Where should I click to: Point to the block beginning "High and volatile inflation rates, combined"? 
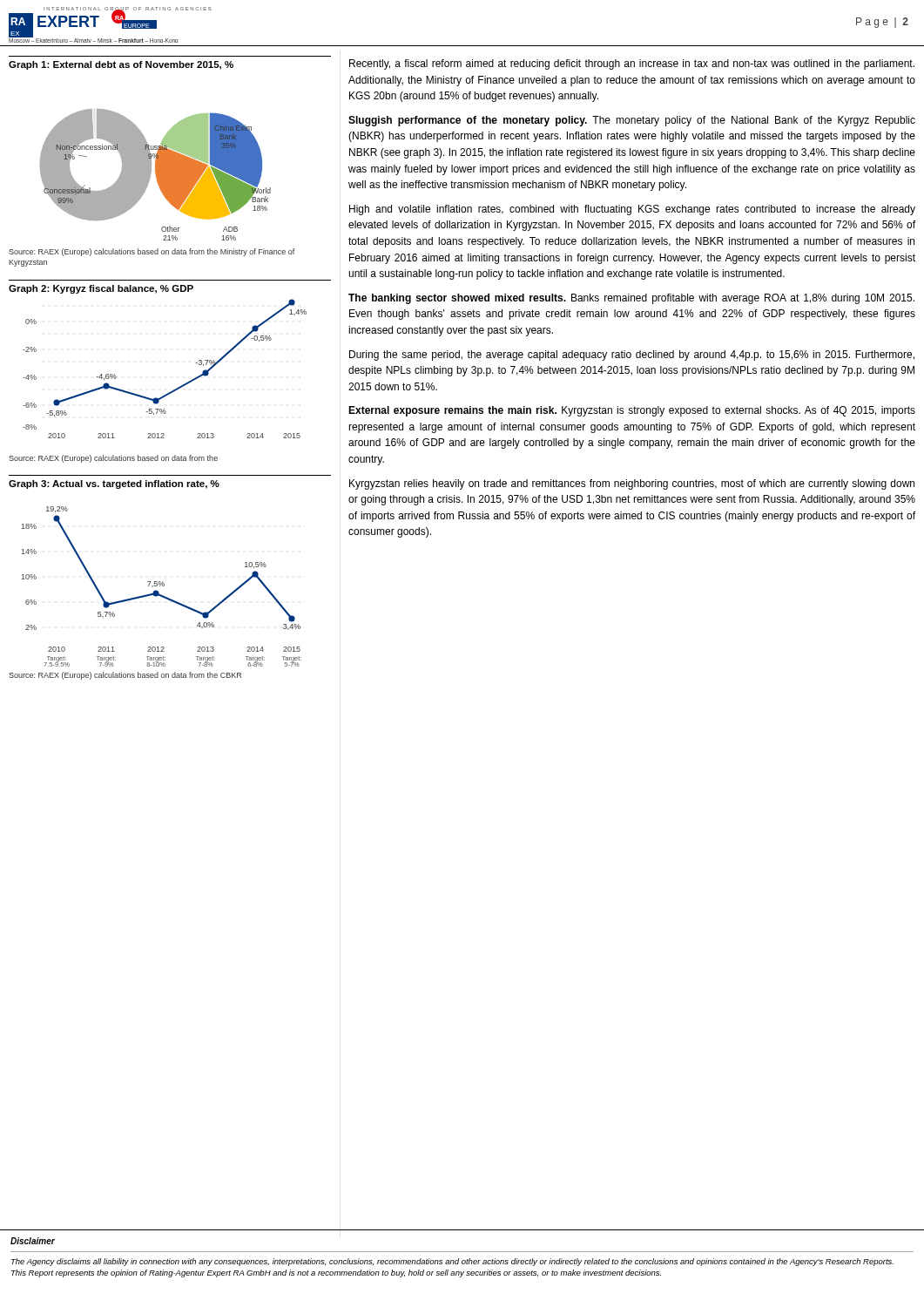pos(632,241)
